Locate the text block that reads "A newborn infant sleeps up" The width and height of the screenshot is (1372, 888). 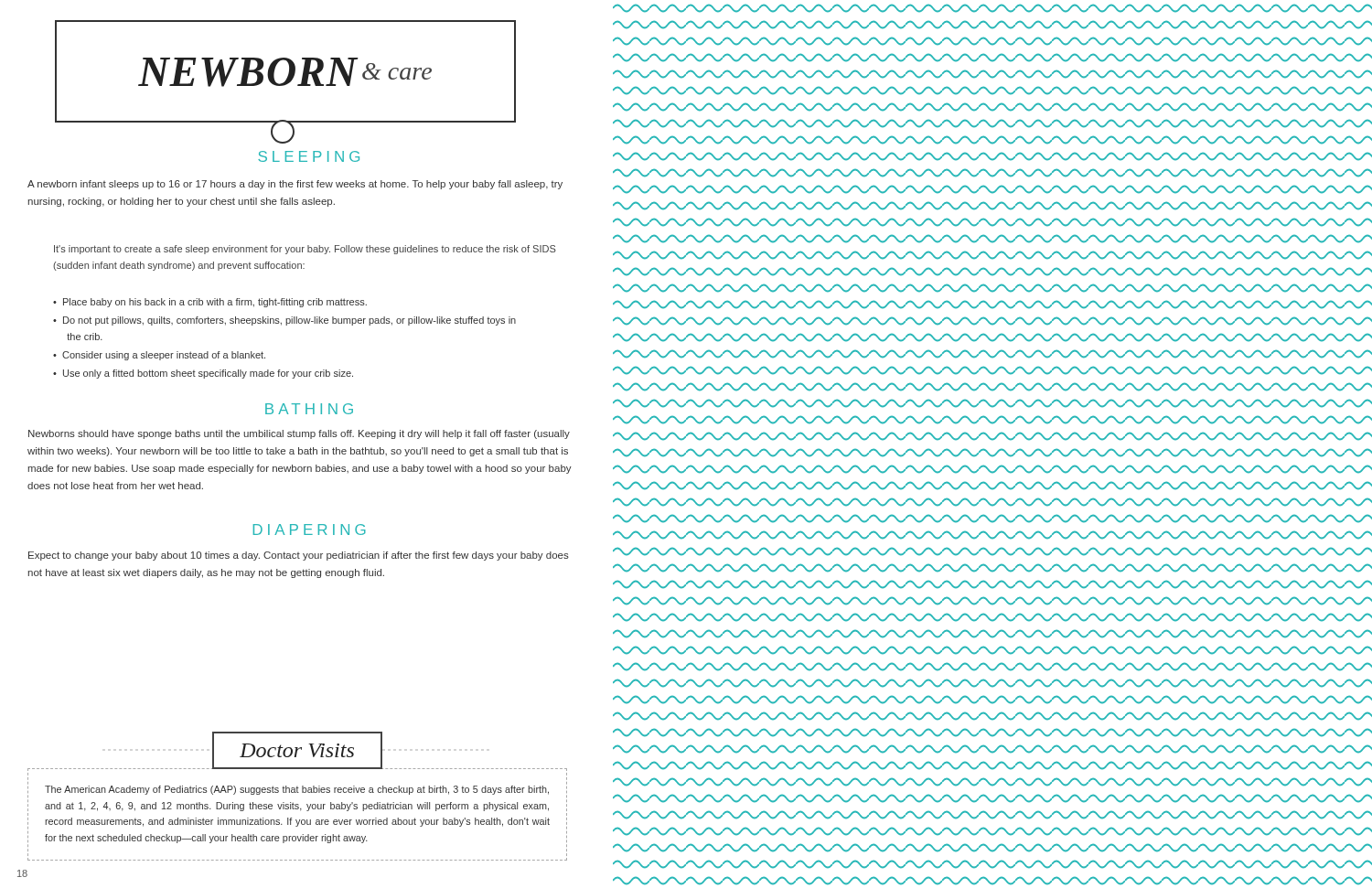[295, 192]
